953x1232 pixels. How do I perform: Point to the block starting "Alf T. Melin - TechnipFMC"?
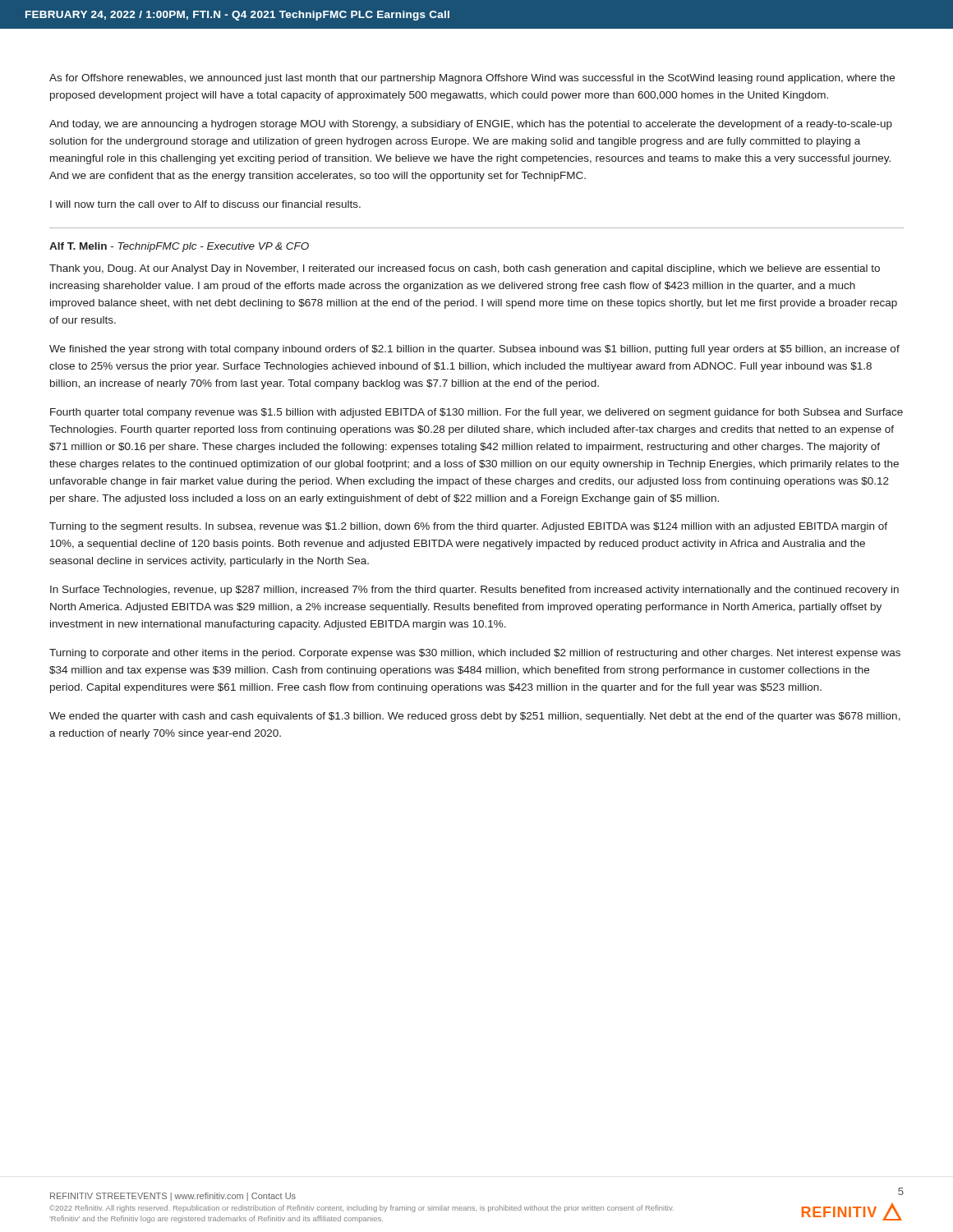[x=179, y=246]
